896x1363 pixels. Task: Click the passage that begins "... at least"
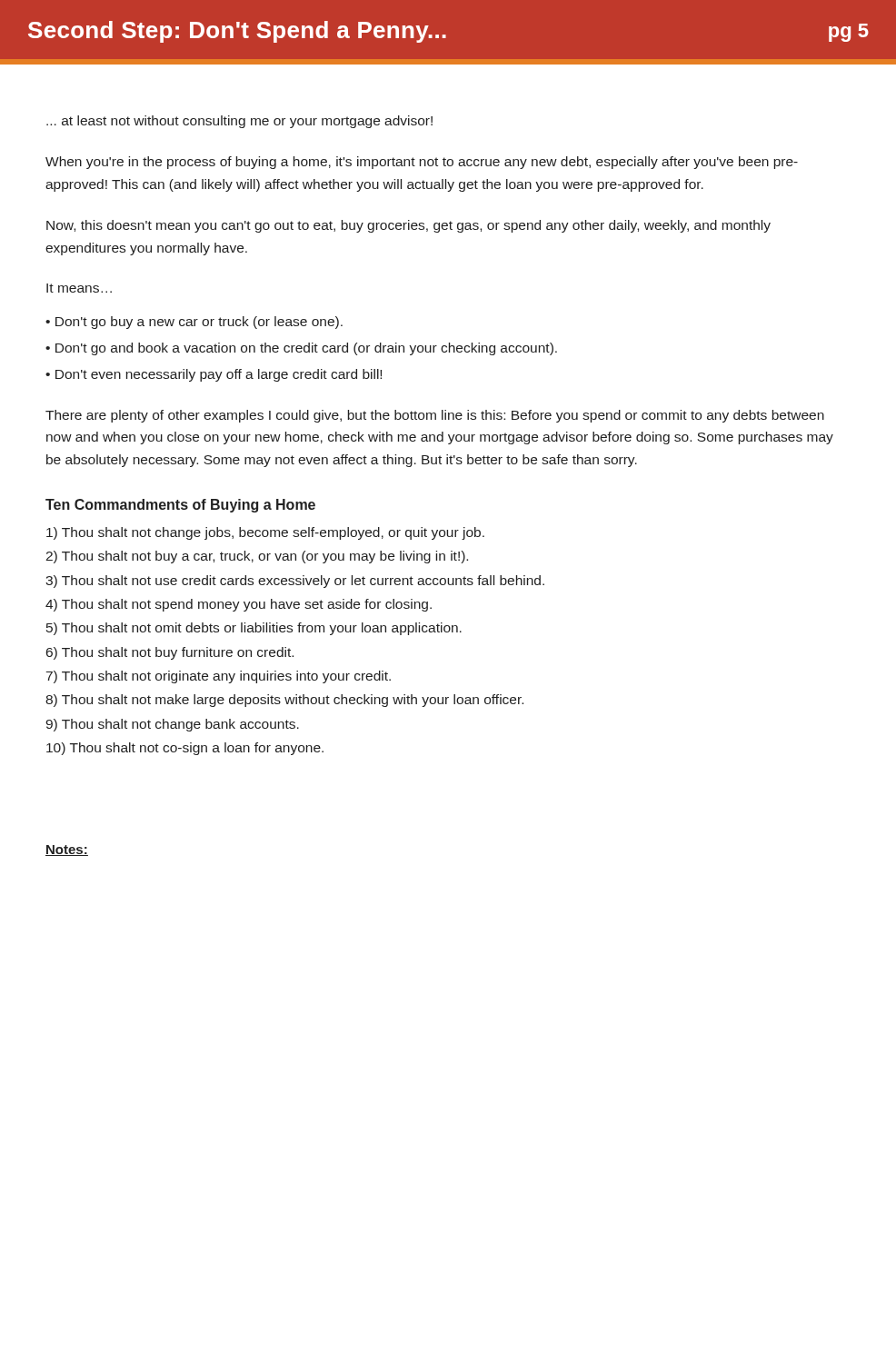pyautogui.click(x=240, y=120)
